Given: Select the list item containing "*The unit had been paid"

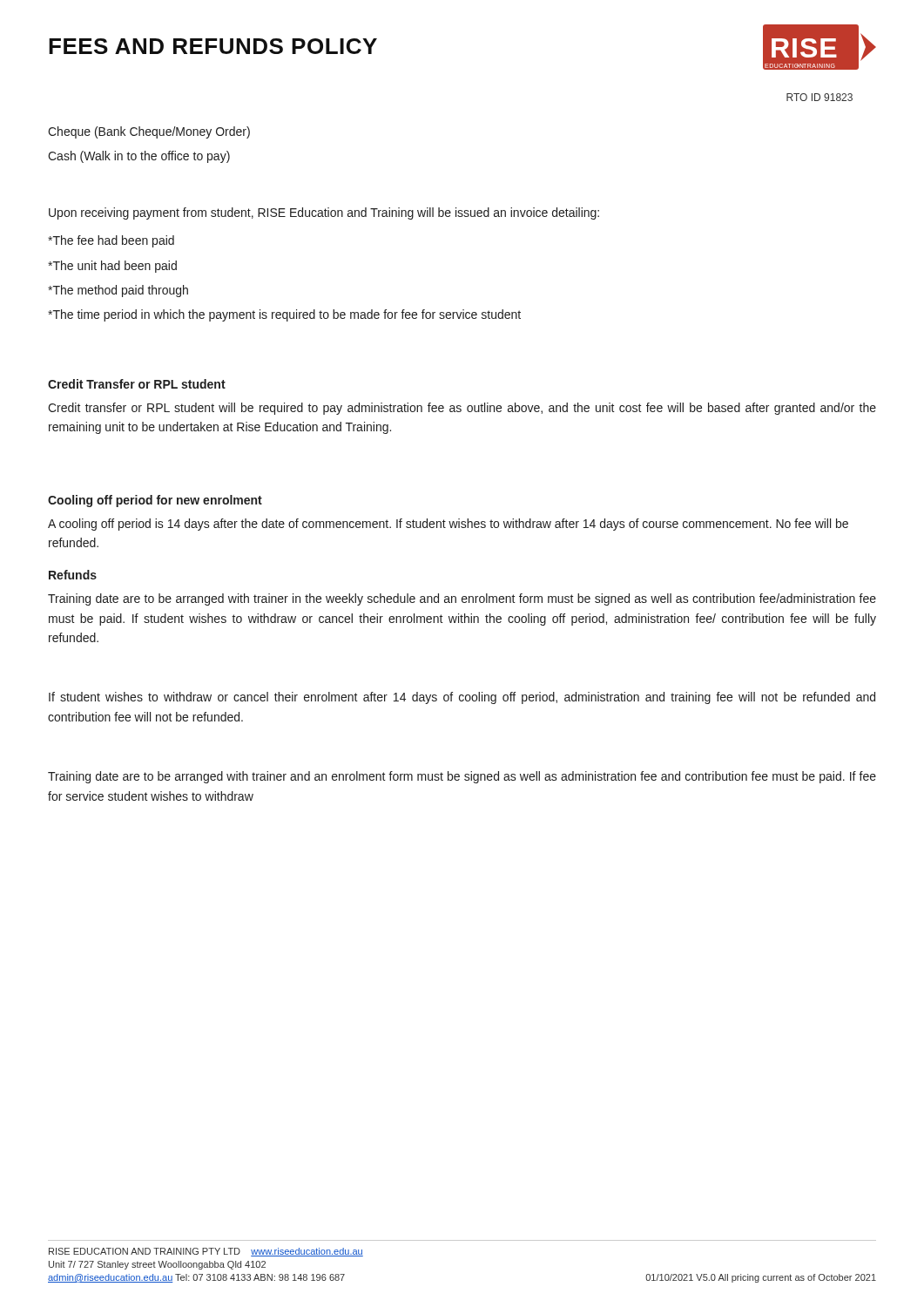Looking at the screenshot, I should coord(113,265).
